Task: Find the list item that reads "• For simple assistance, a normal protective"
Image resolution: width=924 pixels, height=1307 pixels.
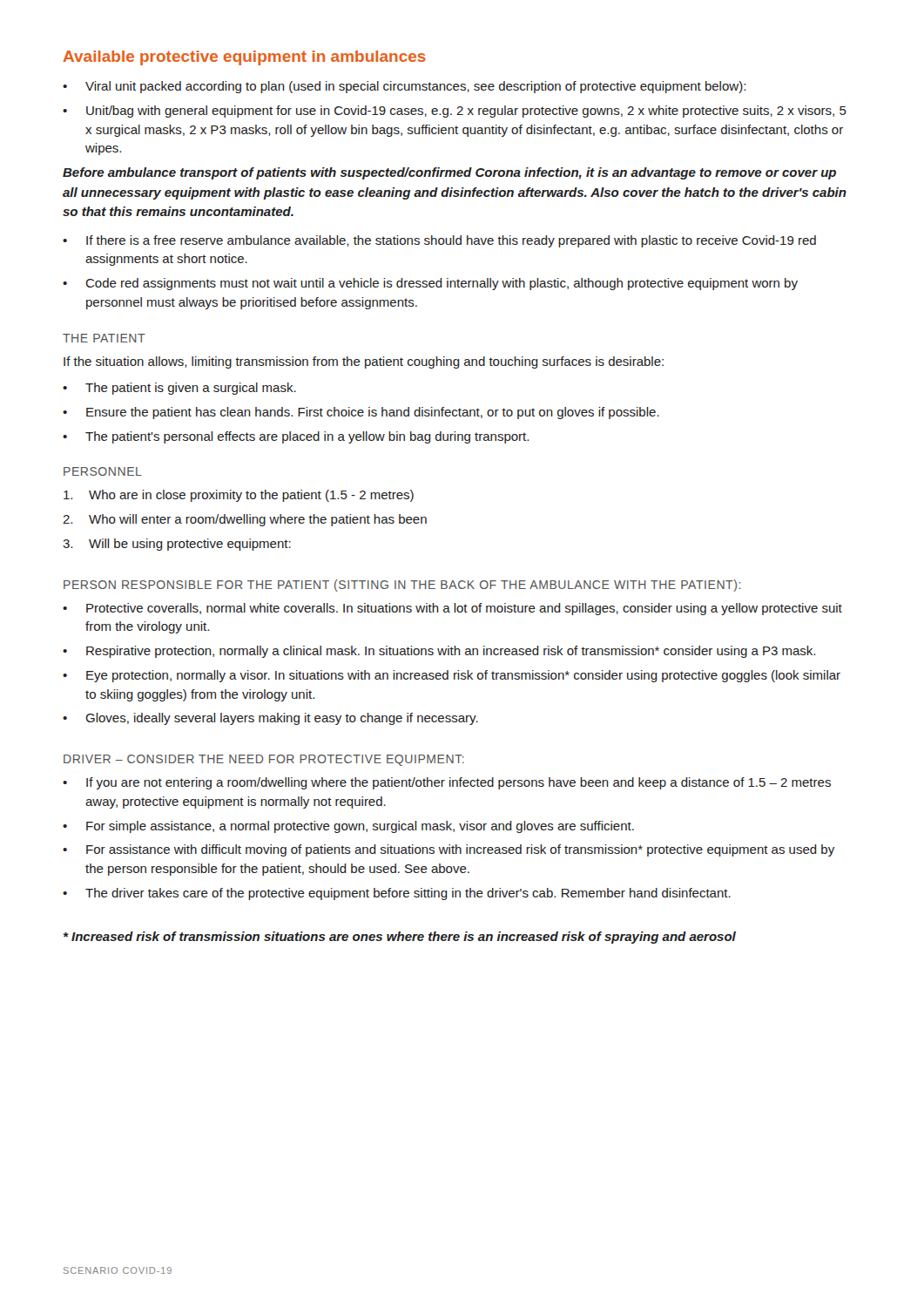Action: [x=349, y=825]
